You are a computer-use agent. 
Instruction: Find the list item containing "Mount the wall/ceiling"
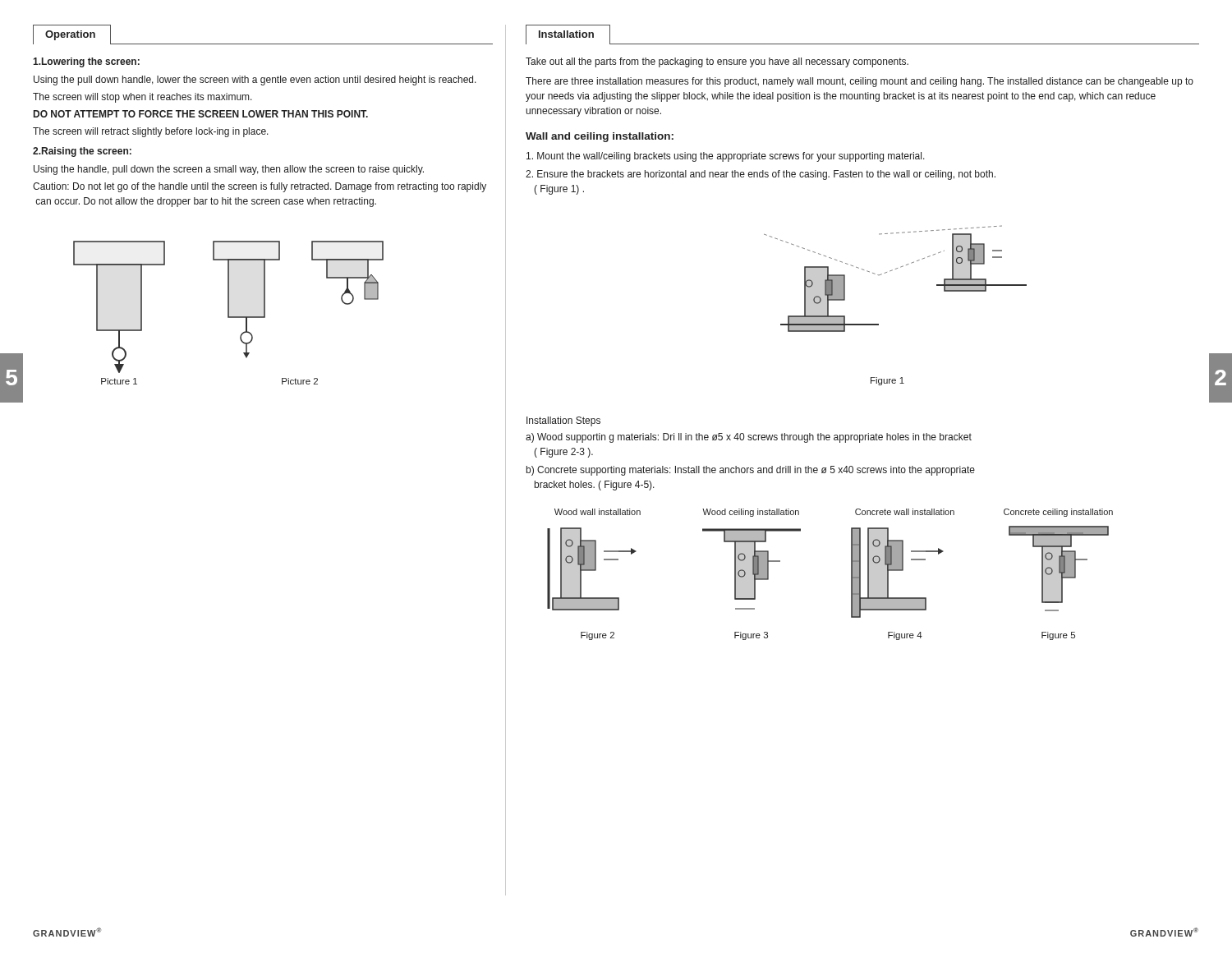pos(725,156)
